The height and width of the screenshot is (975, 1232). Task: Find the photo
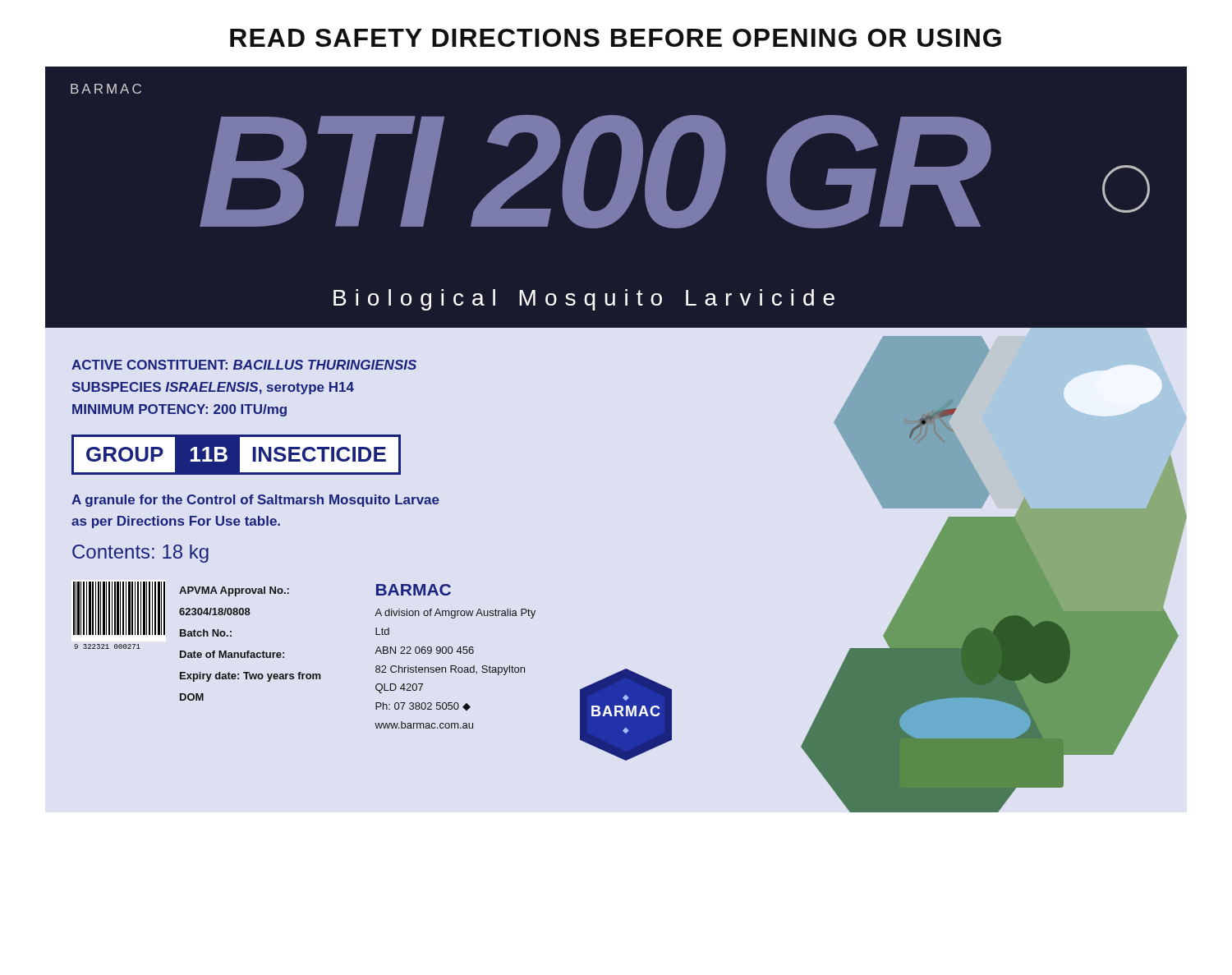[876, 570]
